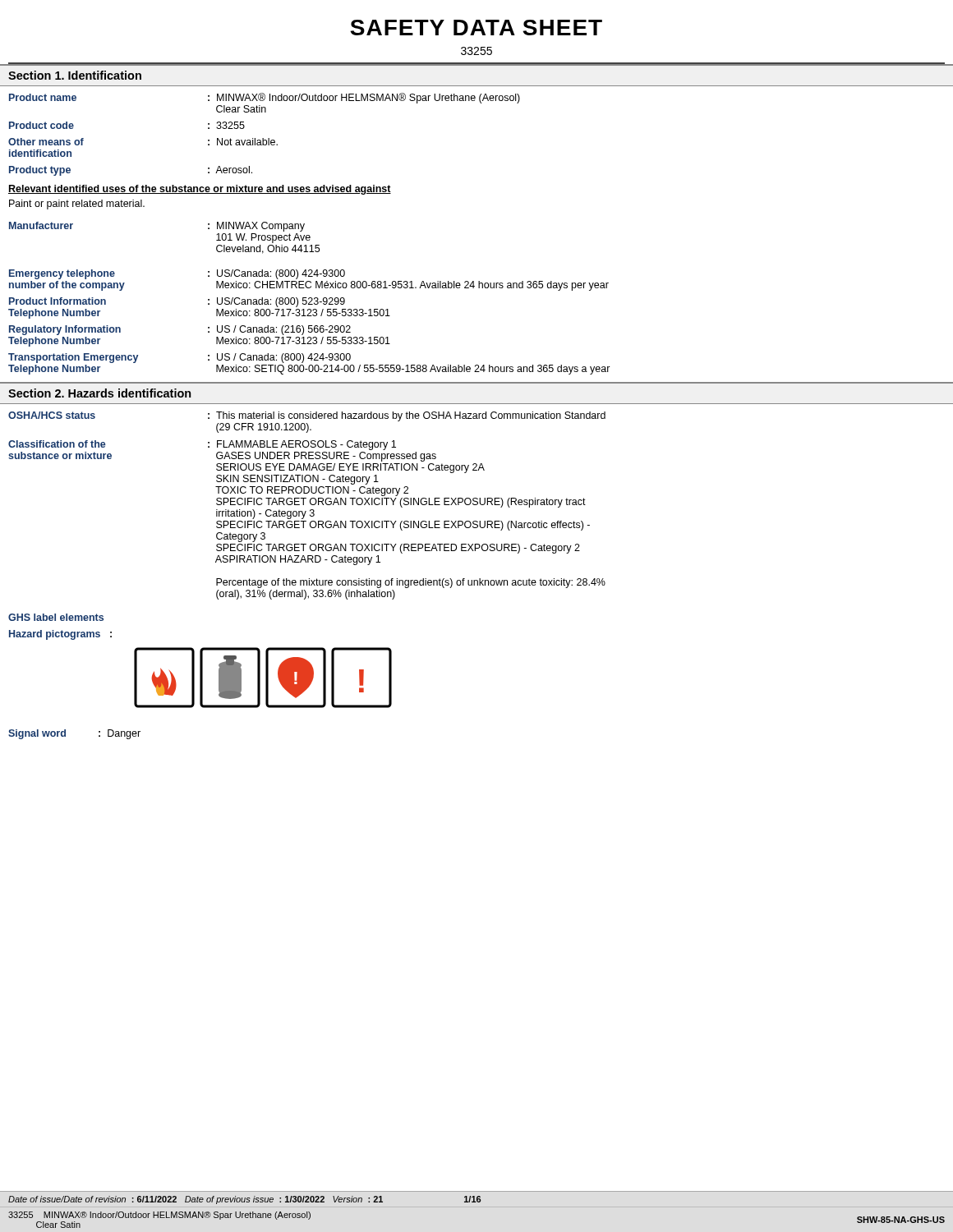
Task: Select the table that reads ": MINWAX Company"
Action: click(476, 237)
